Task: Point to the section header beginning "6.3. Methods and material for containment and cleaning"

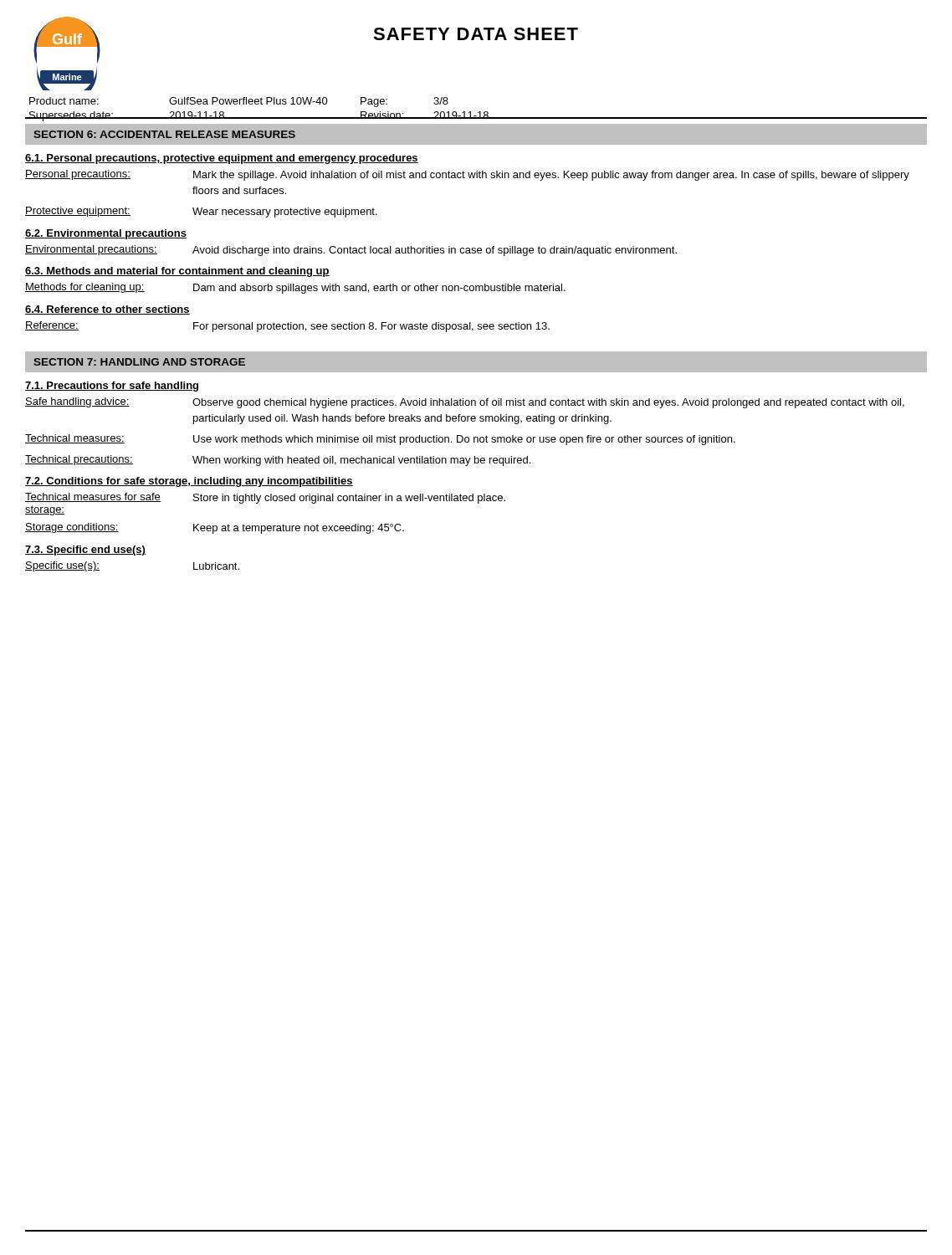Action: tap(177, 271)
